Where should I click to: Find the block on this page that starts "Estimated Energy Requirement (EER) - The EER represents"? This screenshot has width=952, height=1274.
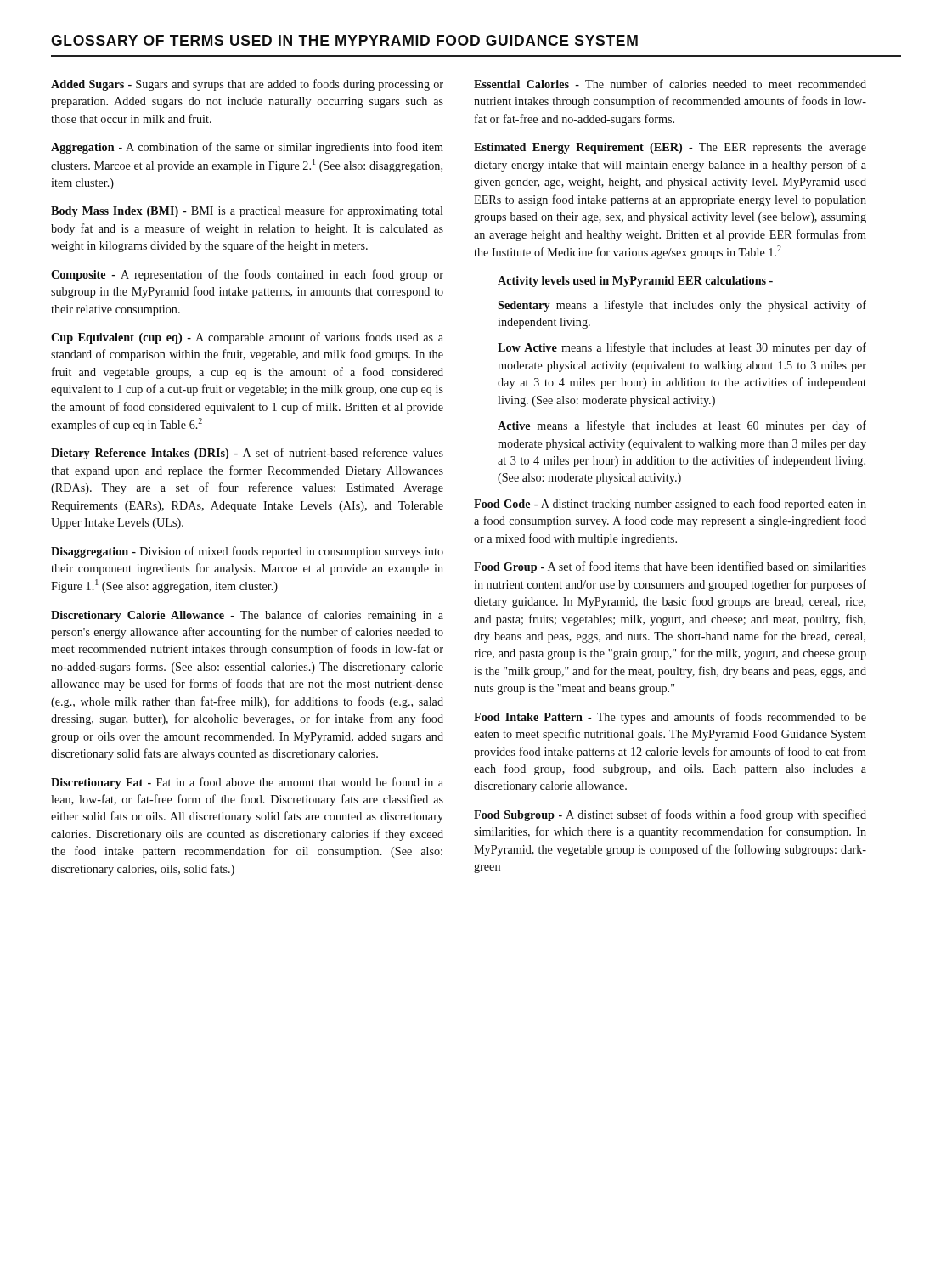pyautogui.click(x=670, y=200)
